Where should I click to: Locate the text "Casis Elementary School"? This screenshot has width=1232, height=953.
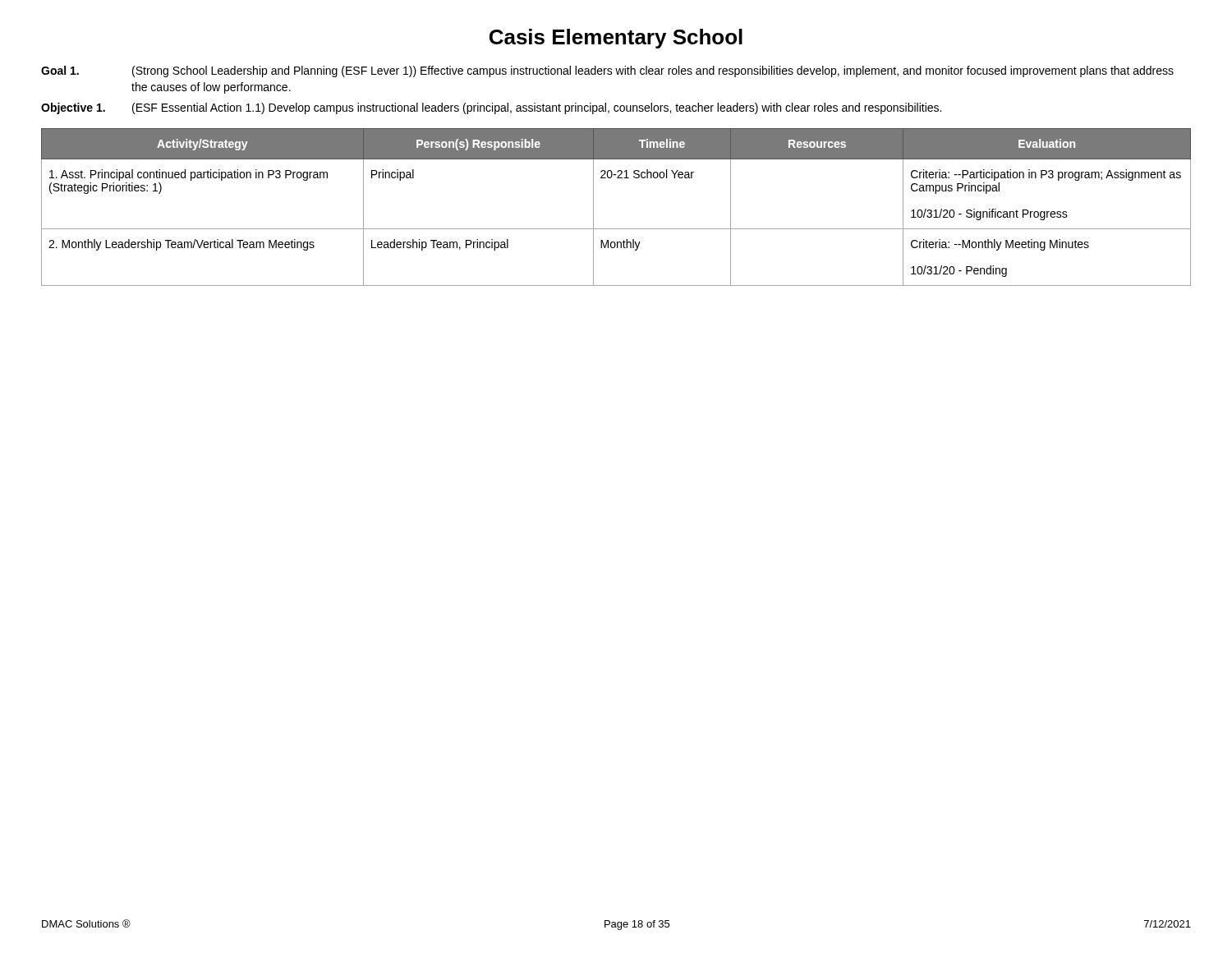tap(616, 37)
